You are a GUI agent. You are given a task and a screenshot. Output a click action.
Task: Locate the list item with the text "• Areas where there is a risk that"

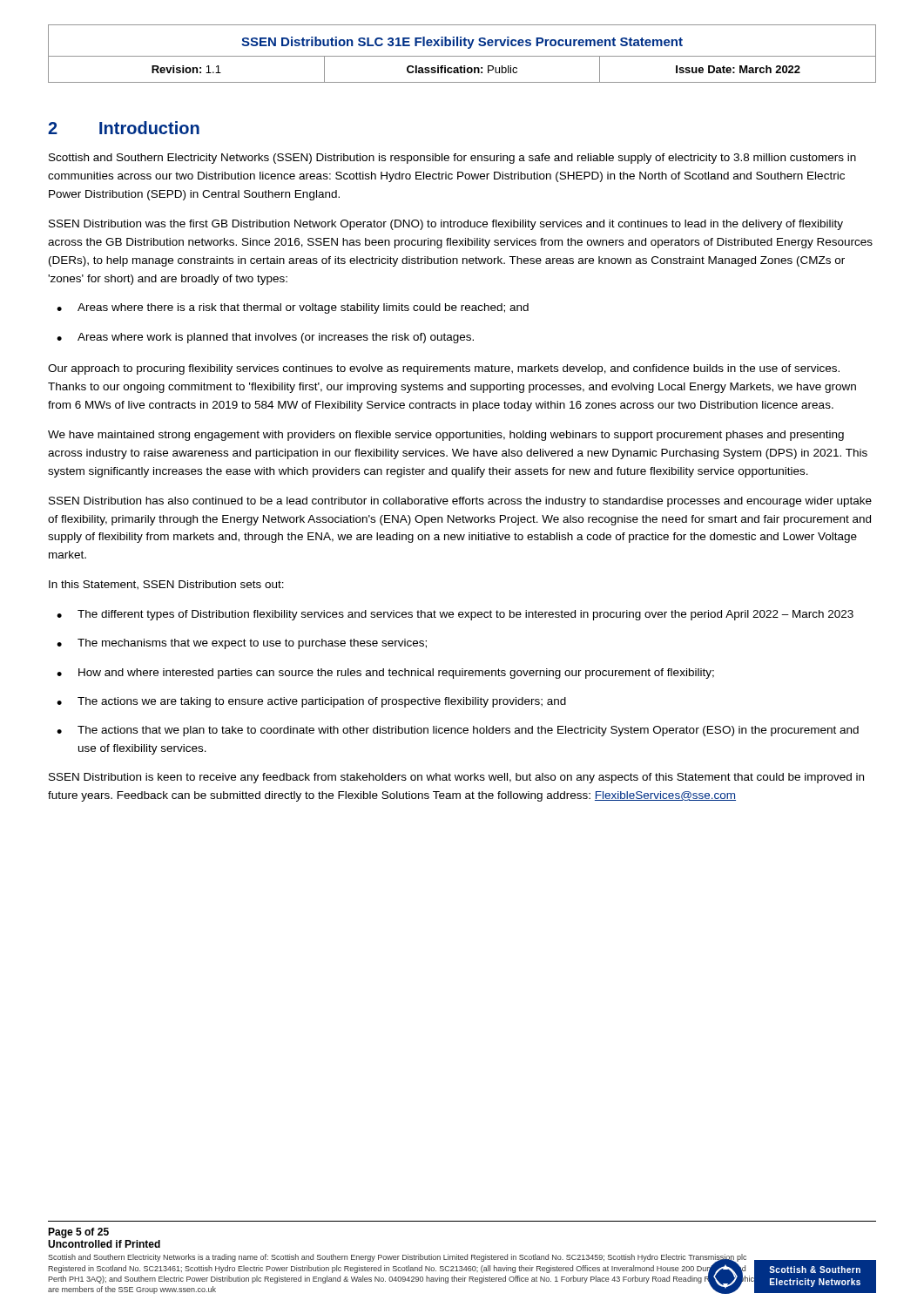click(293, 310)
